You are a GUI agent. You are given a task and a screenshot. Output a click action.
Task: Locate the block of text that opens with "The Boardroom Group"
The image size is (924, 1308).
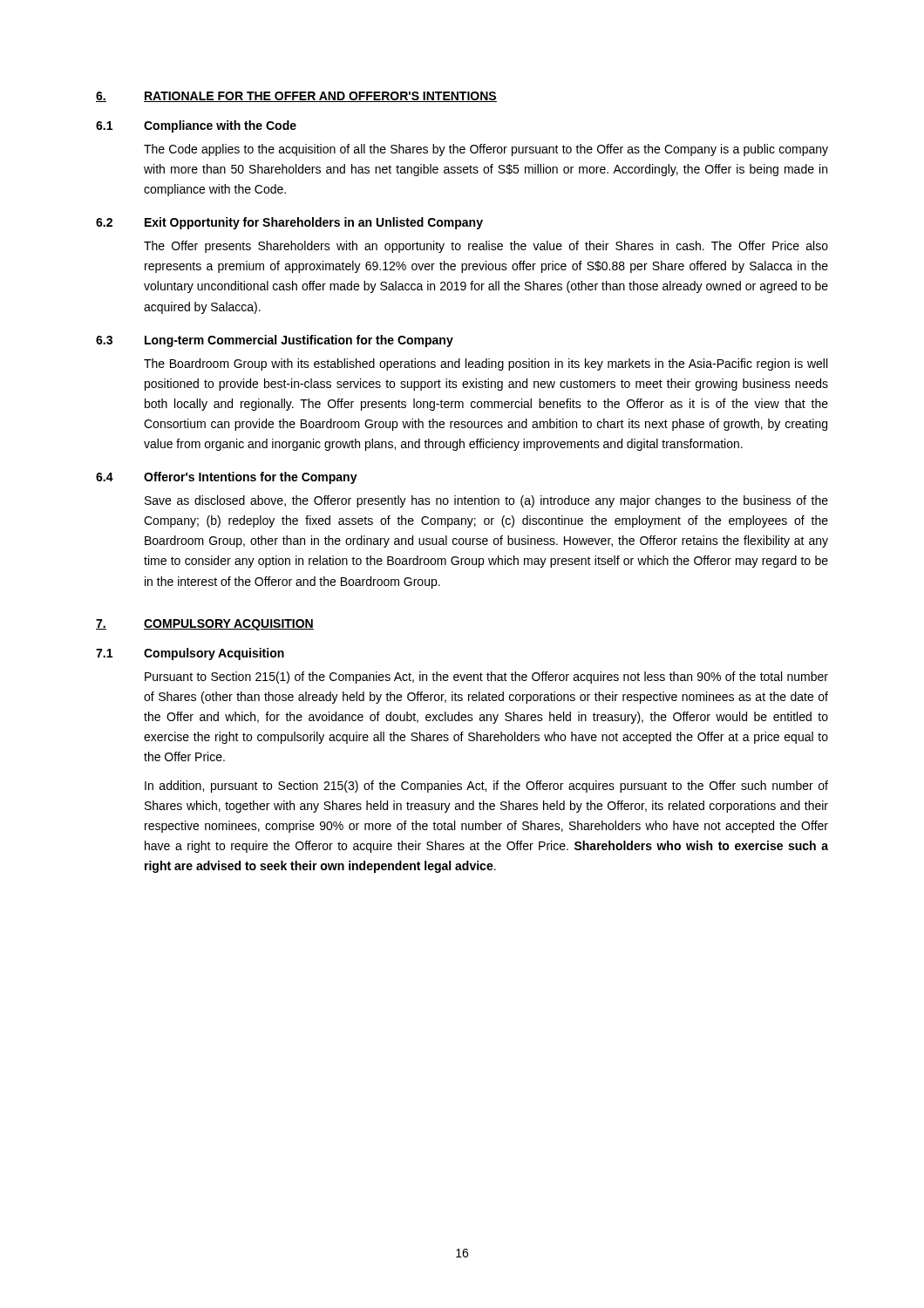462,404
